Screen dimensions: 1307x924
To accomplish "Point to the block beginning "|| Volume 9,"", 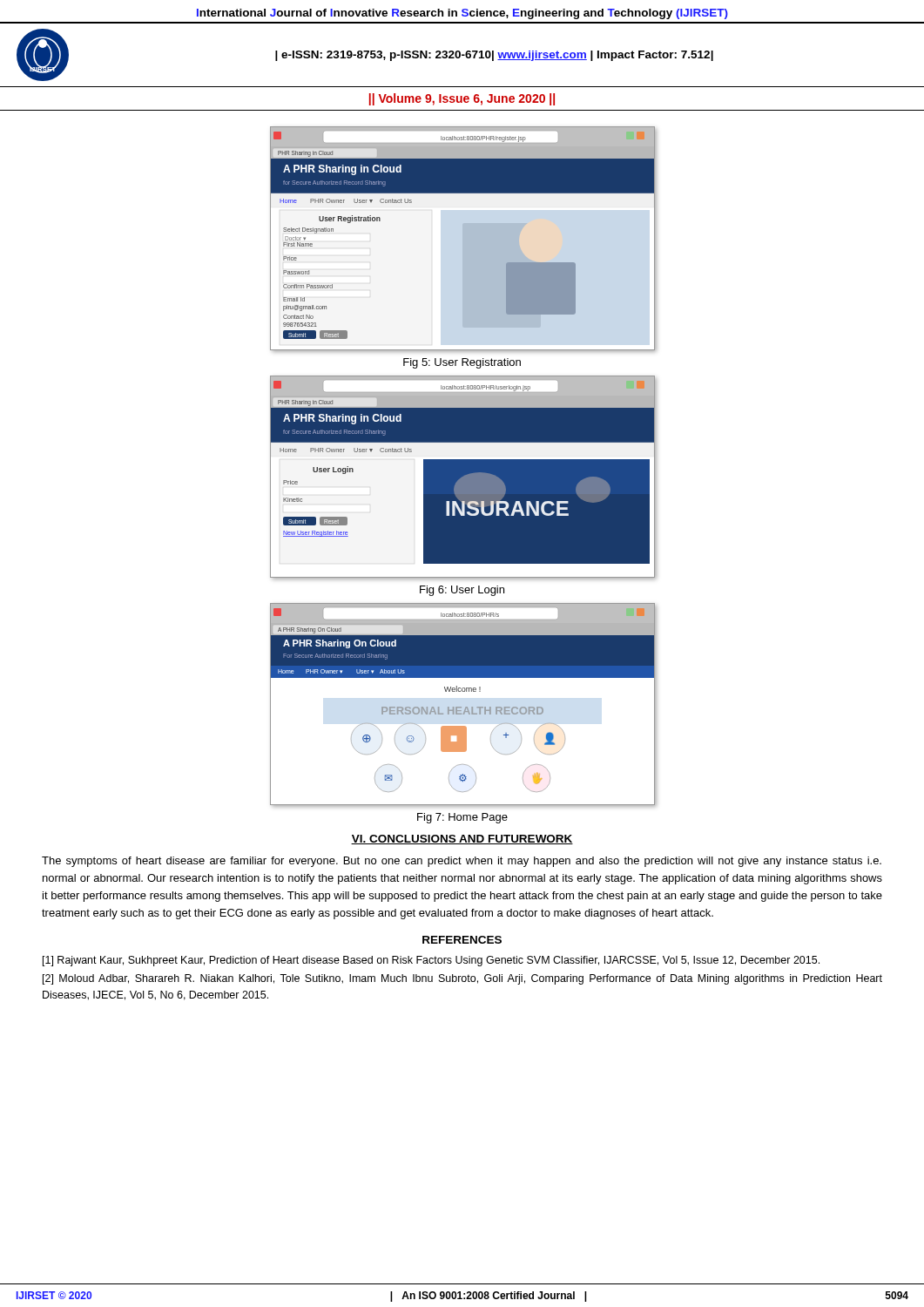I will click(x=462, y=98).
